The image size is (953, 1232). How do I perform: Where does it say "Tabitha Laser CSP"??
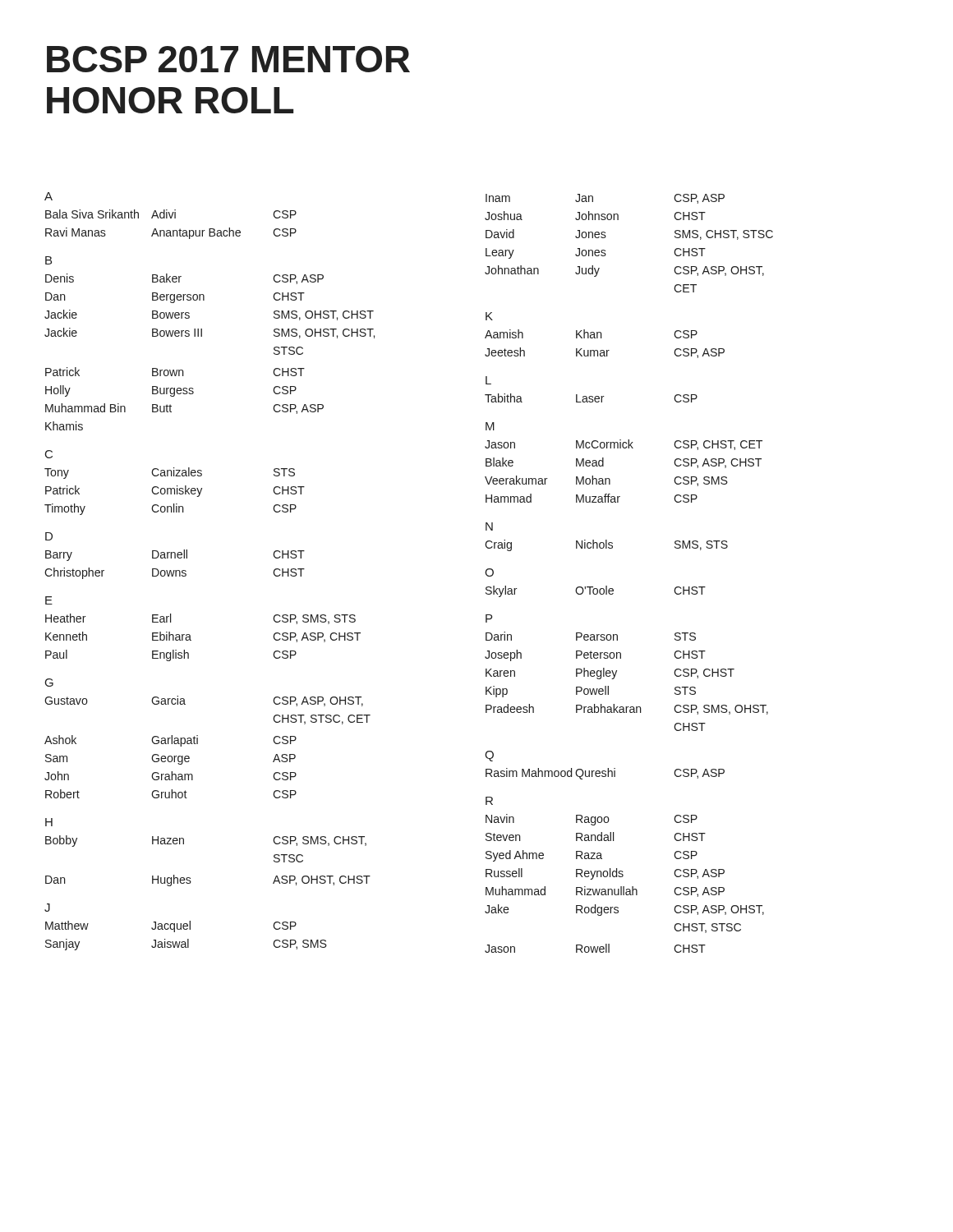[591, 398]
